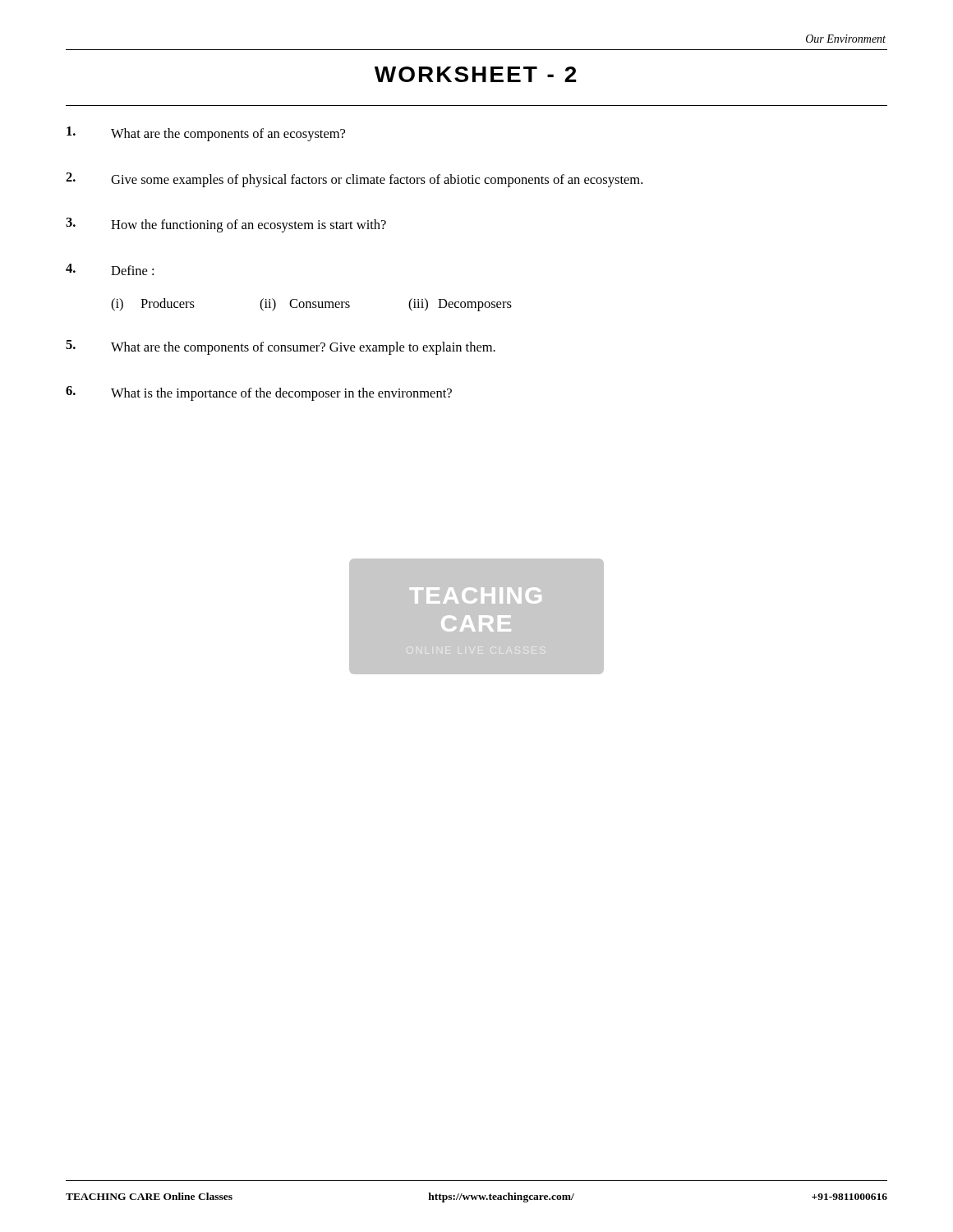
Task: Find the region starting "2. Give some"
Action: coord(476,179)
